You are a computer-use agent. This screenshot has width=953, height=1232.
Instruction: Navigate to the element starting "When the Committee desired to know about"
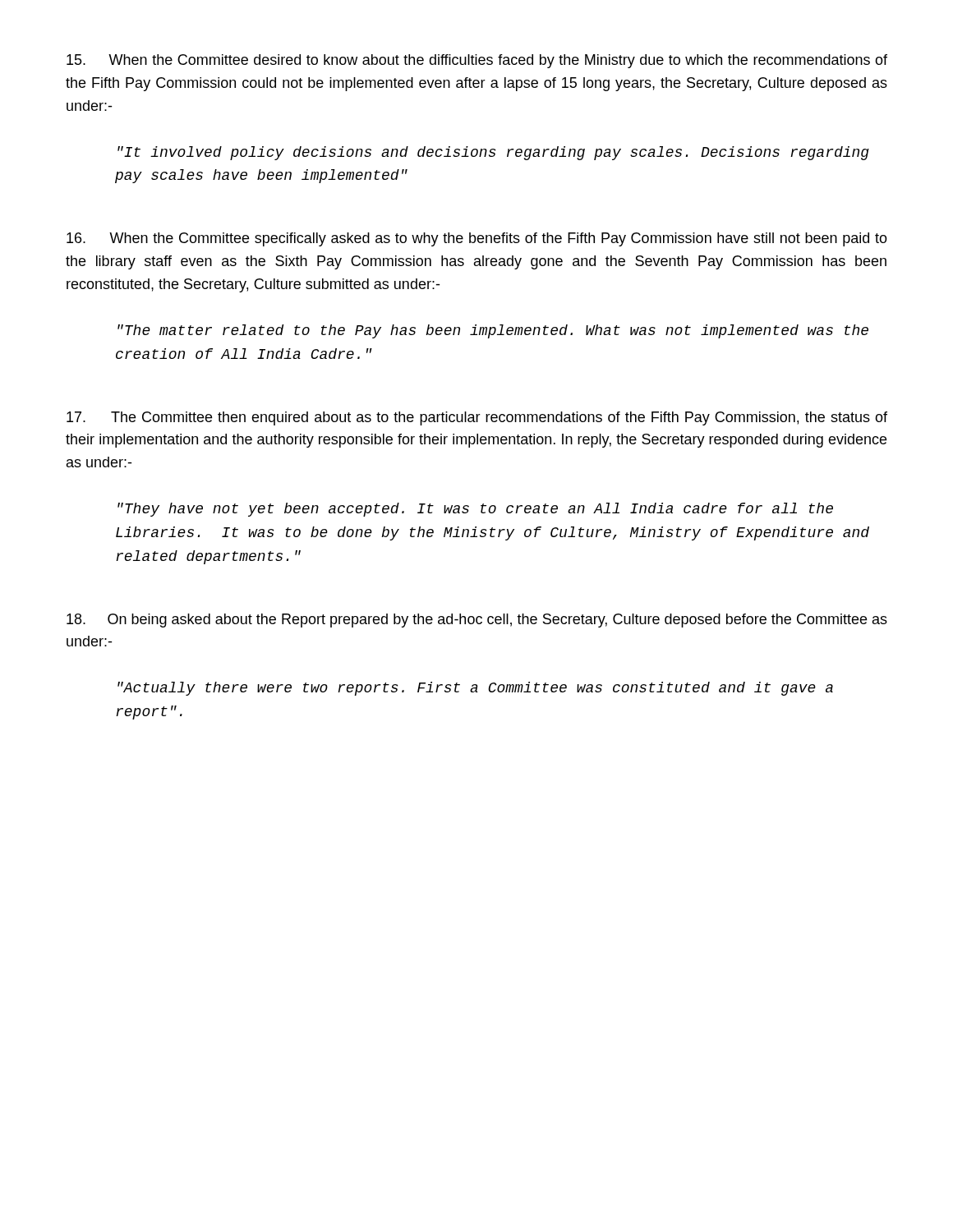(476, 83)
